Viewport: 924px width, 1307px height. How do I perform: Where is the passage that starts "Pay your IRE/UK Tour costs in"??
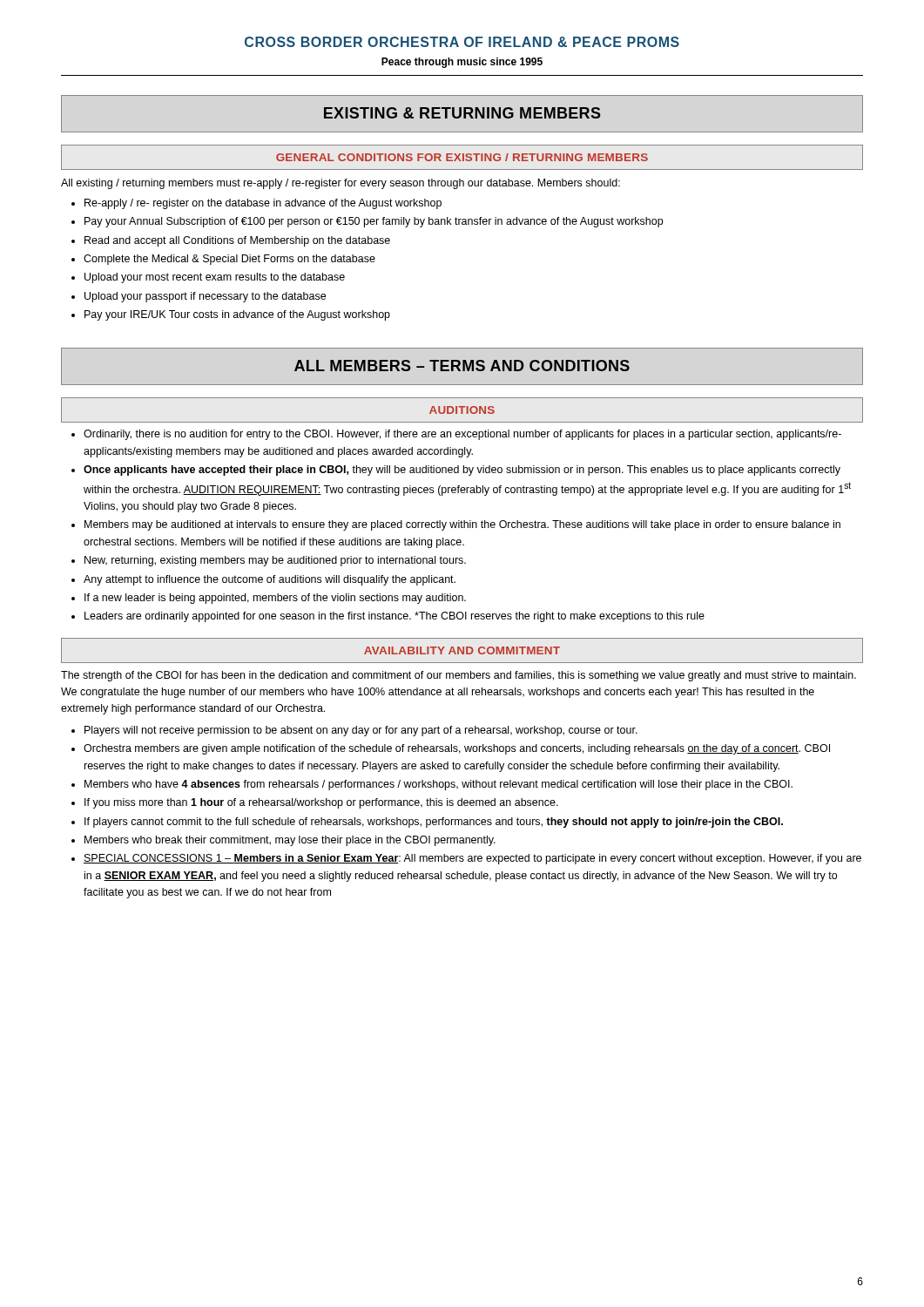[x=237, y=315]
